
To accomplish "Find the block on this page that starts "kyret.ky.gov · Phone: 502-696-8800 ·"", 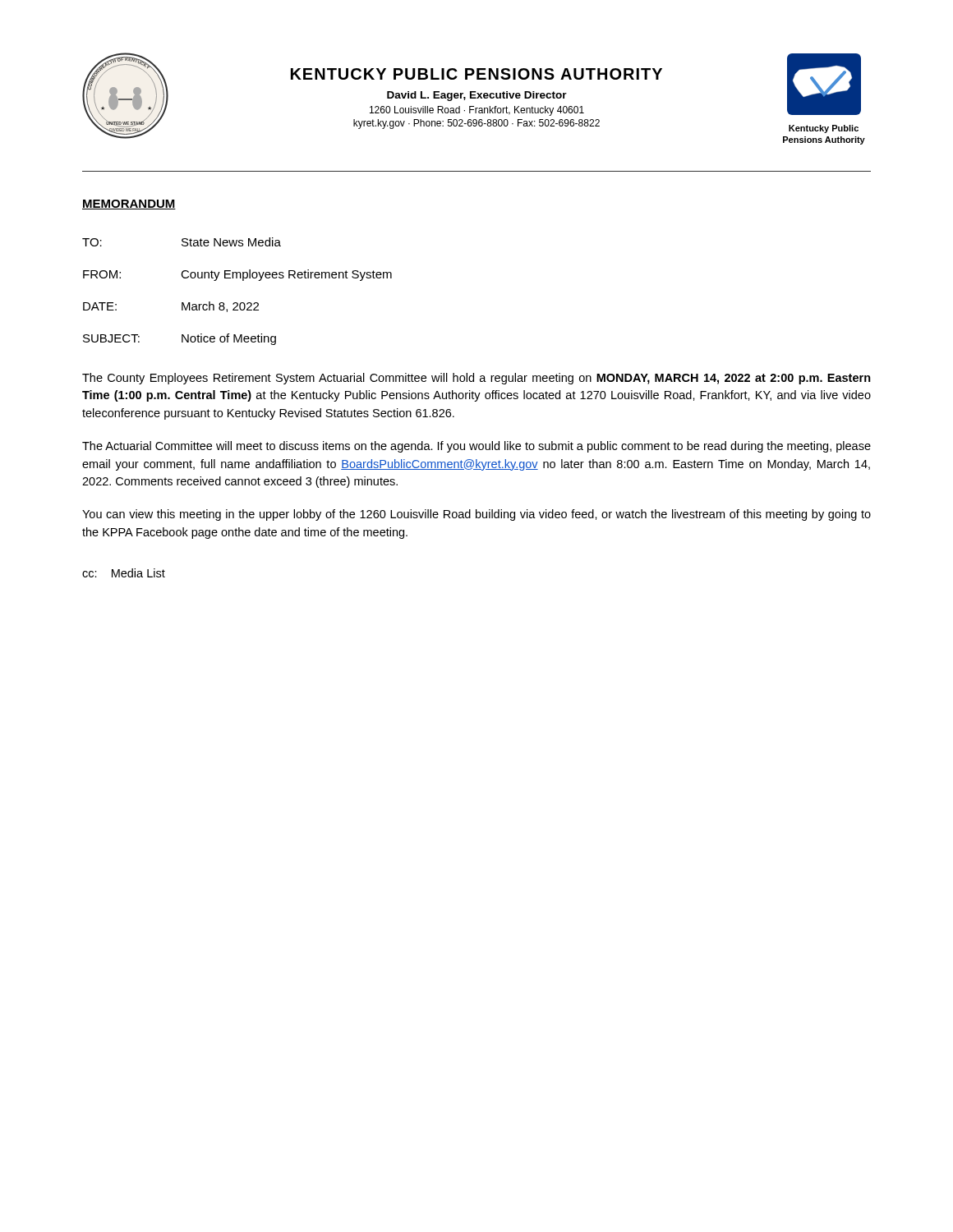I will pos(476,123).
